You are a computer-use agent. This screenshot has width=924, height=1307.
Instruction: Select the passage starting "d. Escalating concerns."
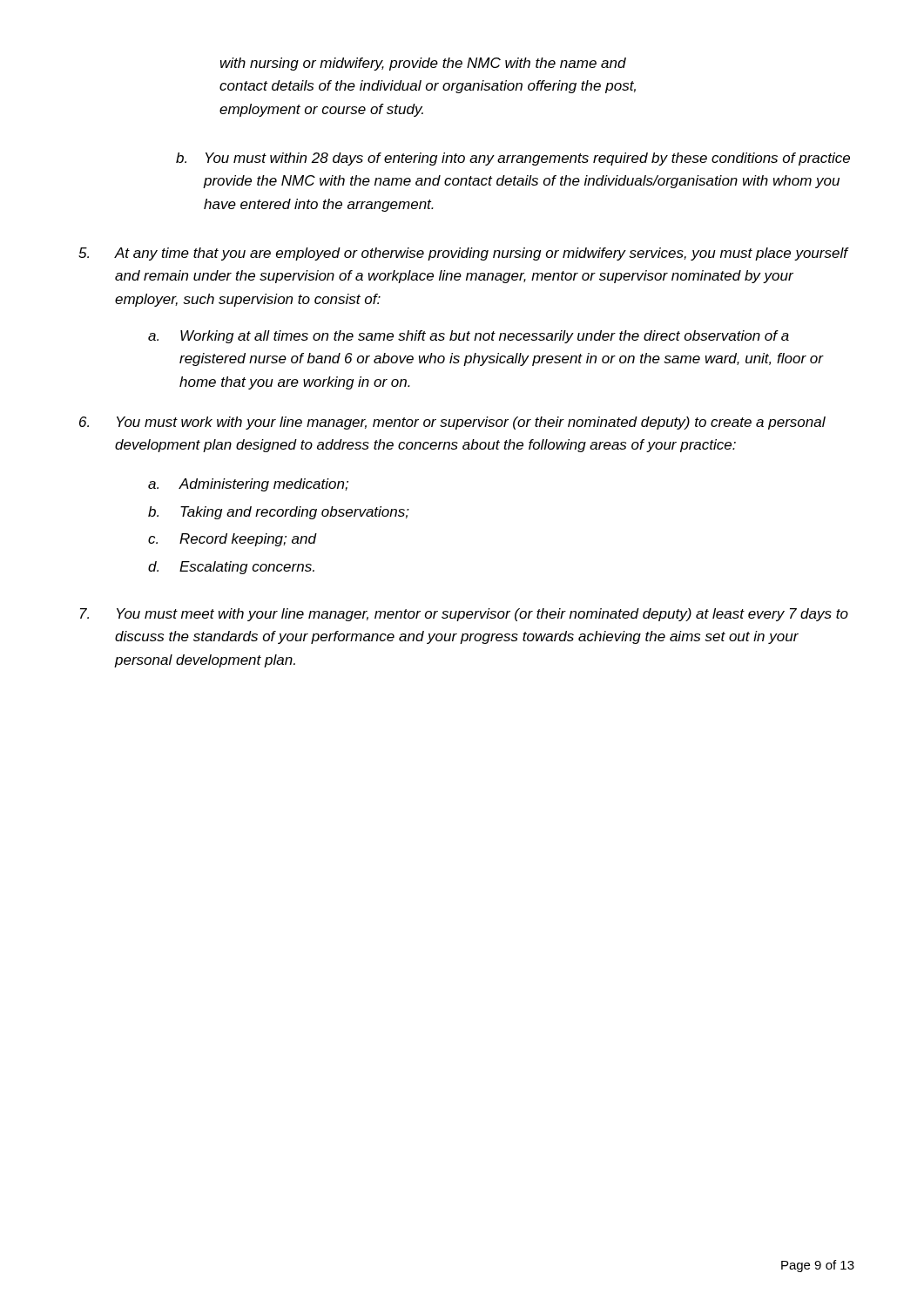[232, 567]
